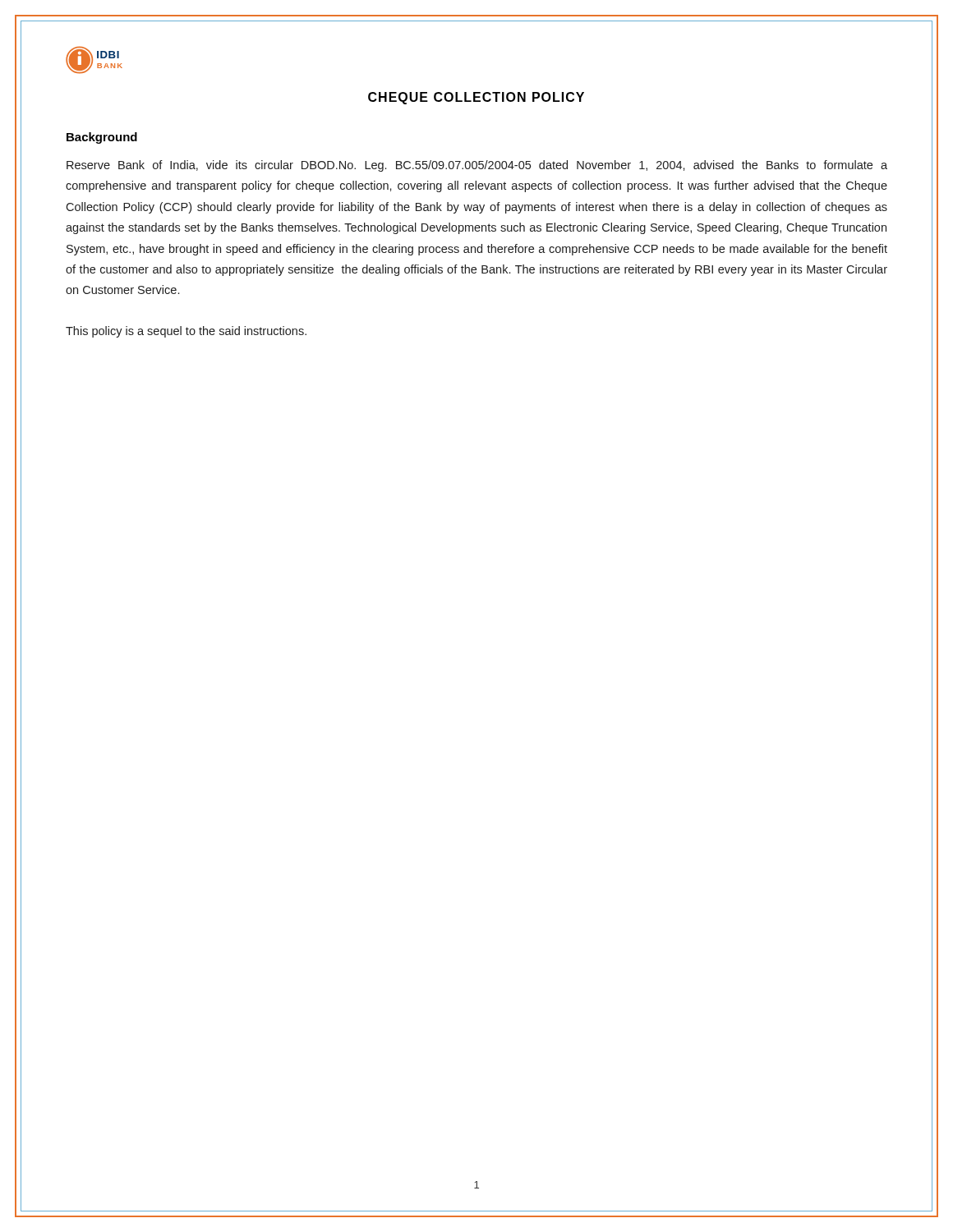Image resolution: width=953 pixels, height=1232 pixels.
Task: Click the passage that begins "Reserve Bank of India, vide its circular"
Action: [x=476, y=228]
